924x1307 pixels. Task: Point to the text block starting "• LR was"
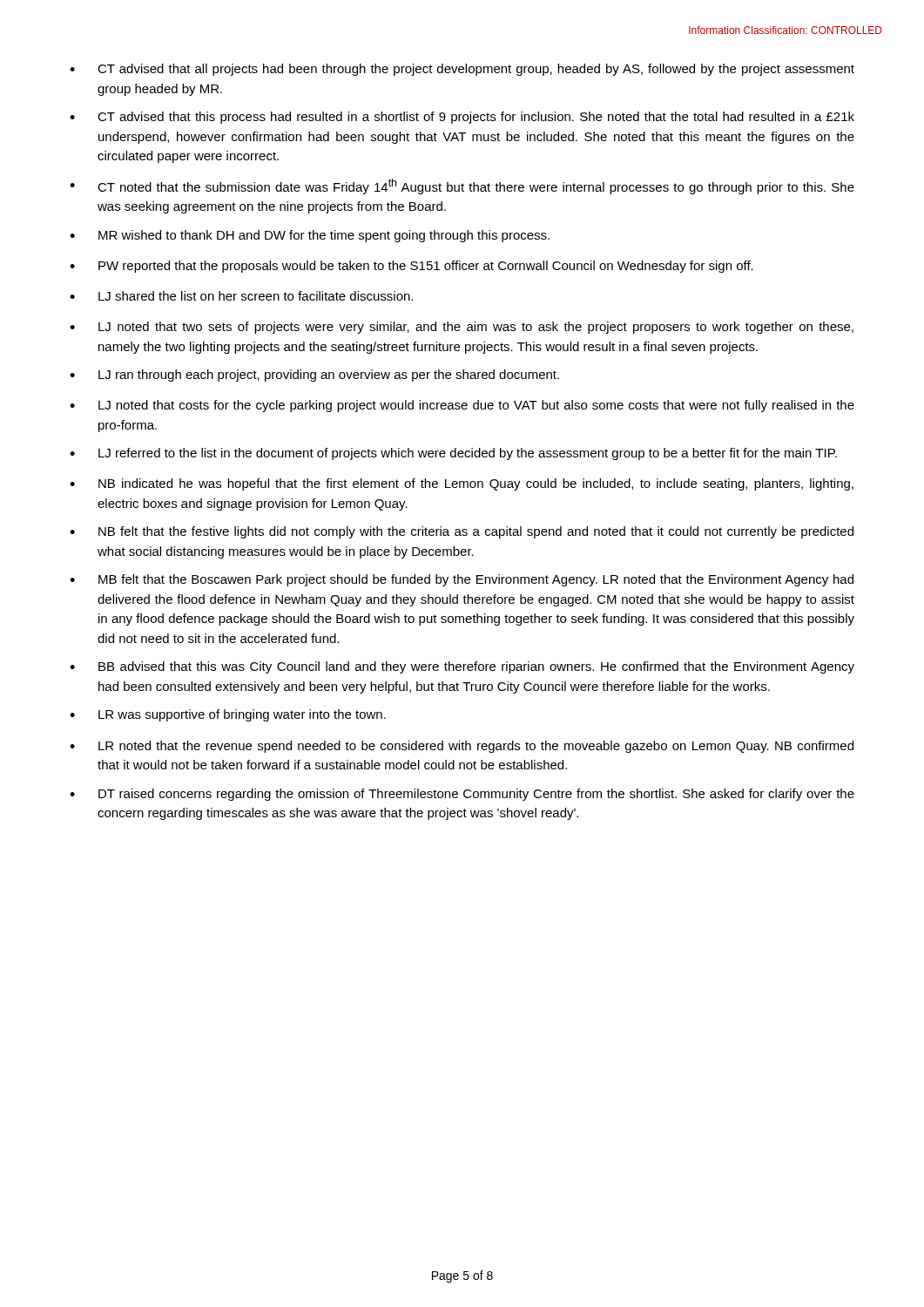(x=228, y=715)
